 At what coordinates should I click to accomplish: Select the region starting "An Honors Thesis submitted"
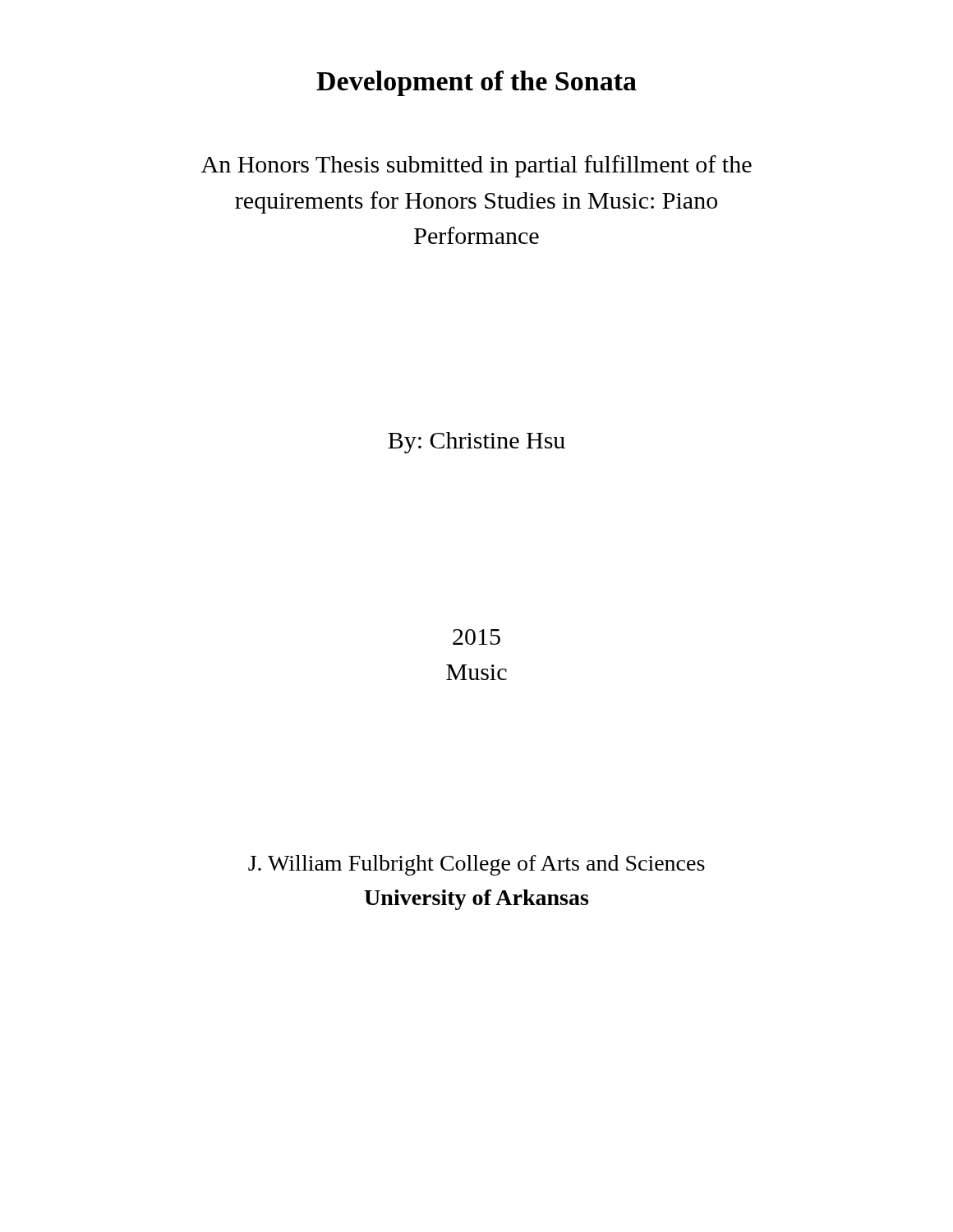476,200
